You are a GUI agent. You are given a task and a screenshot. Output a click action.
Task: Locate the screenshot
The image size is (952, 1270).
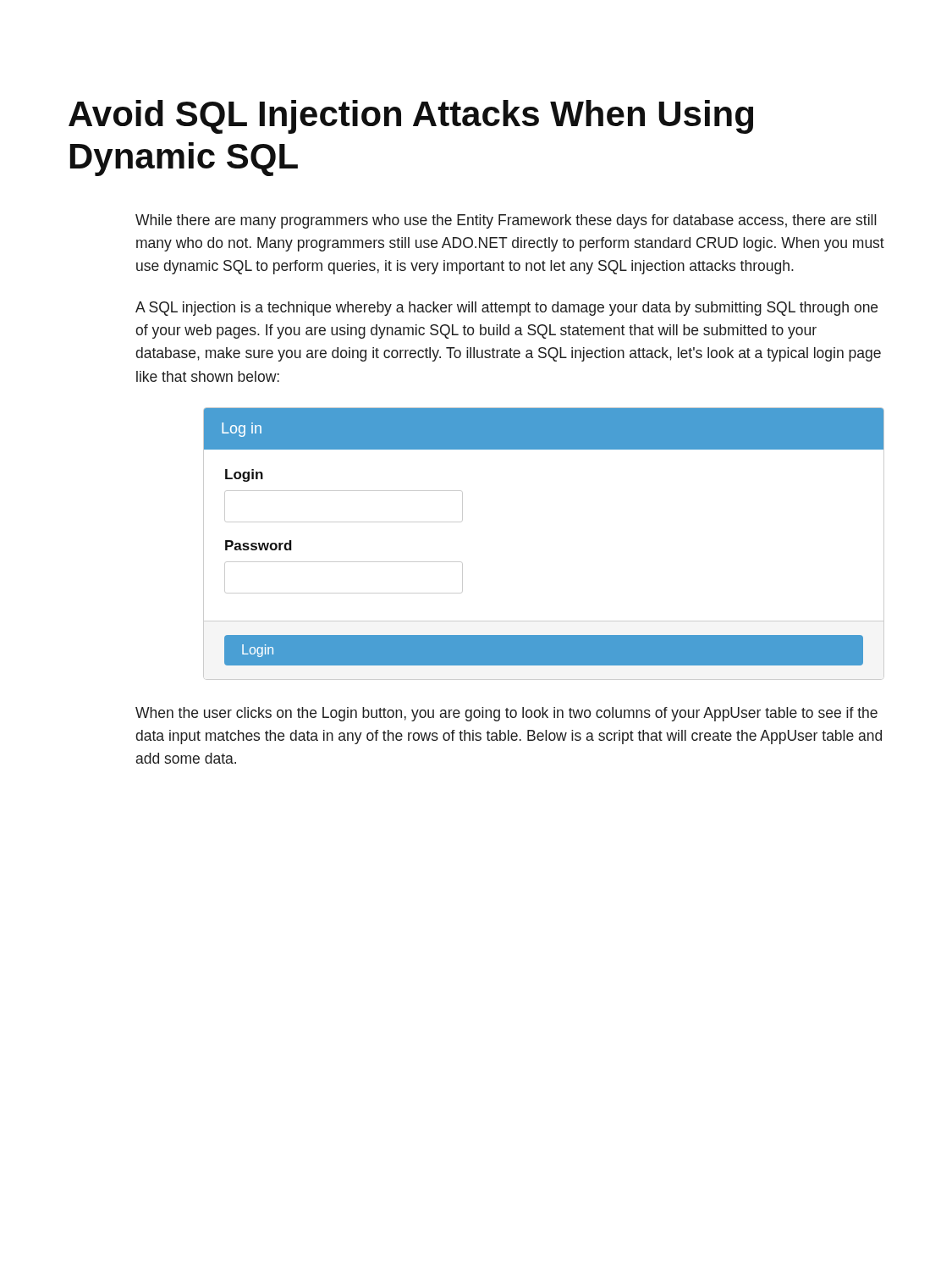click(x=510, y=543)
